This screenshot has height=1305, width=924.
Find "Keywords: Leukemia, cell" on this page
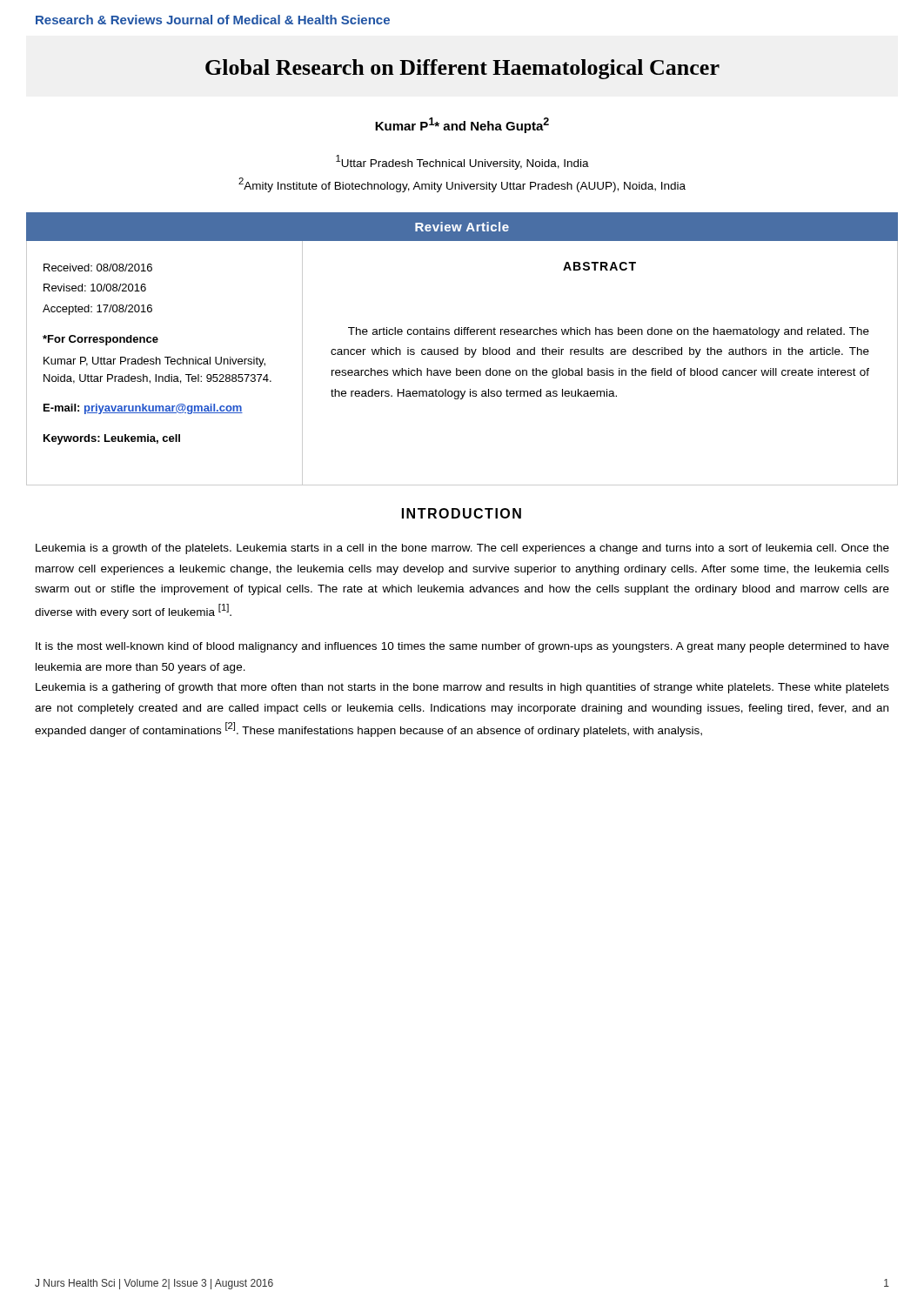click(164, 439)
